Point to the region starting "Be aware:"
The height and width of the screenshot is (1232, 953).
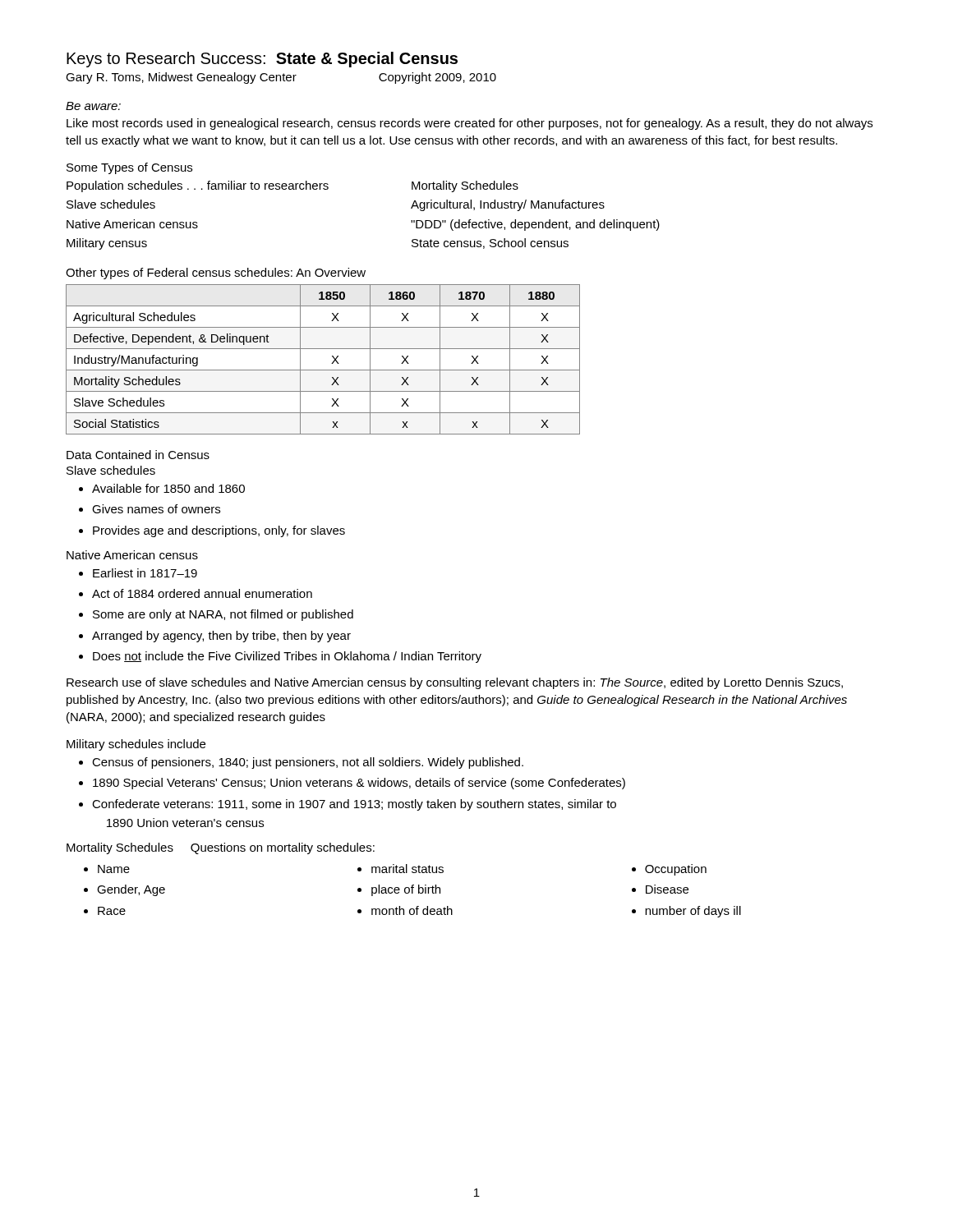(93, 106)
